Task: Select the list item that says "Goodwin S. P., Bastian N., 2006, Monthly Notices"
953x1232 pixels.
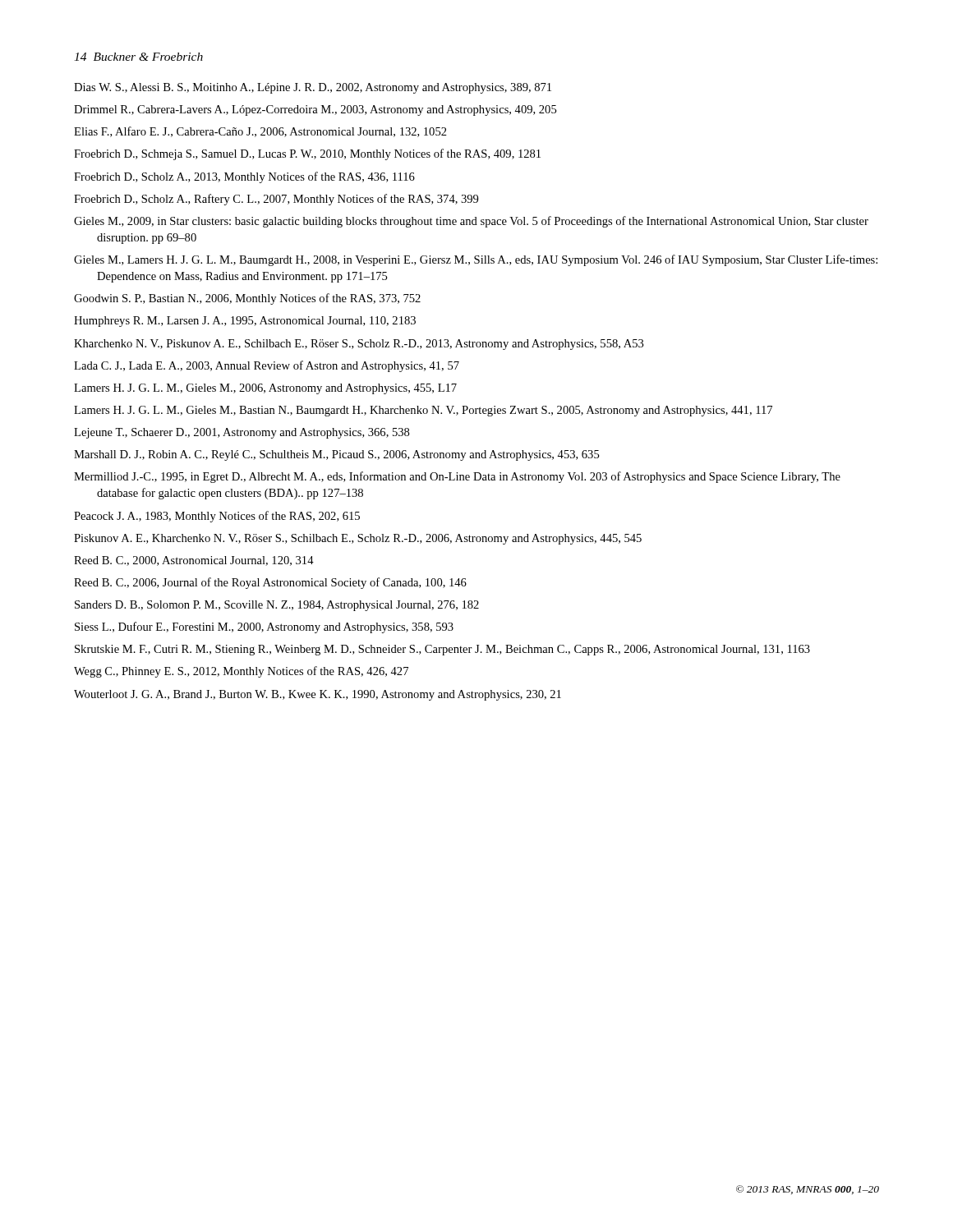Action: (x=247, y=298)
